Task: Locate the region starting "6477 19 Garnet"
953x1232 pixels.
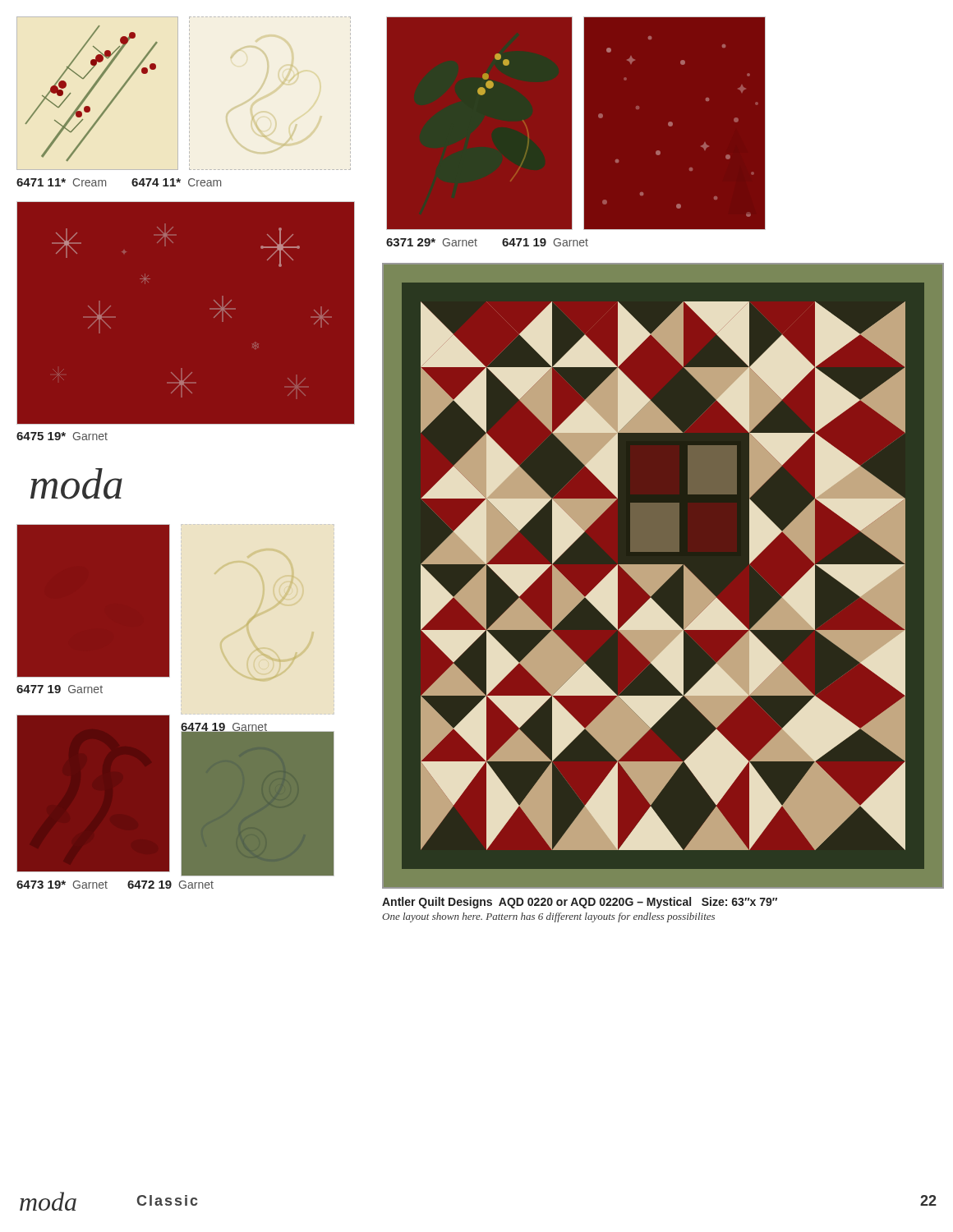Action: click(x=60, y=689)
